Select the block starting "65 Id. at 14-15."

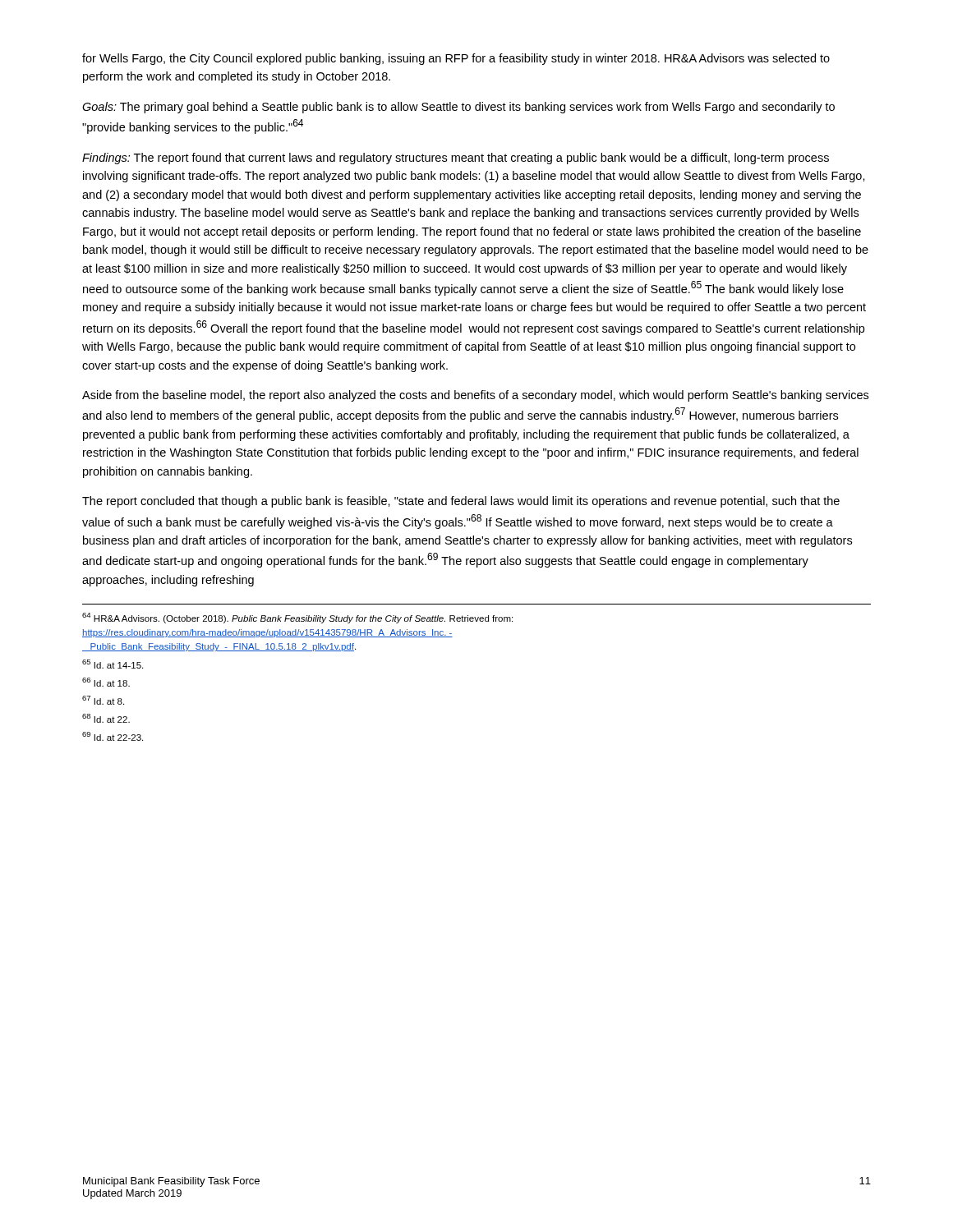tap(113, 663)
